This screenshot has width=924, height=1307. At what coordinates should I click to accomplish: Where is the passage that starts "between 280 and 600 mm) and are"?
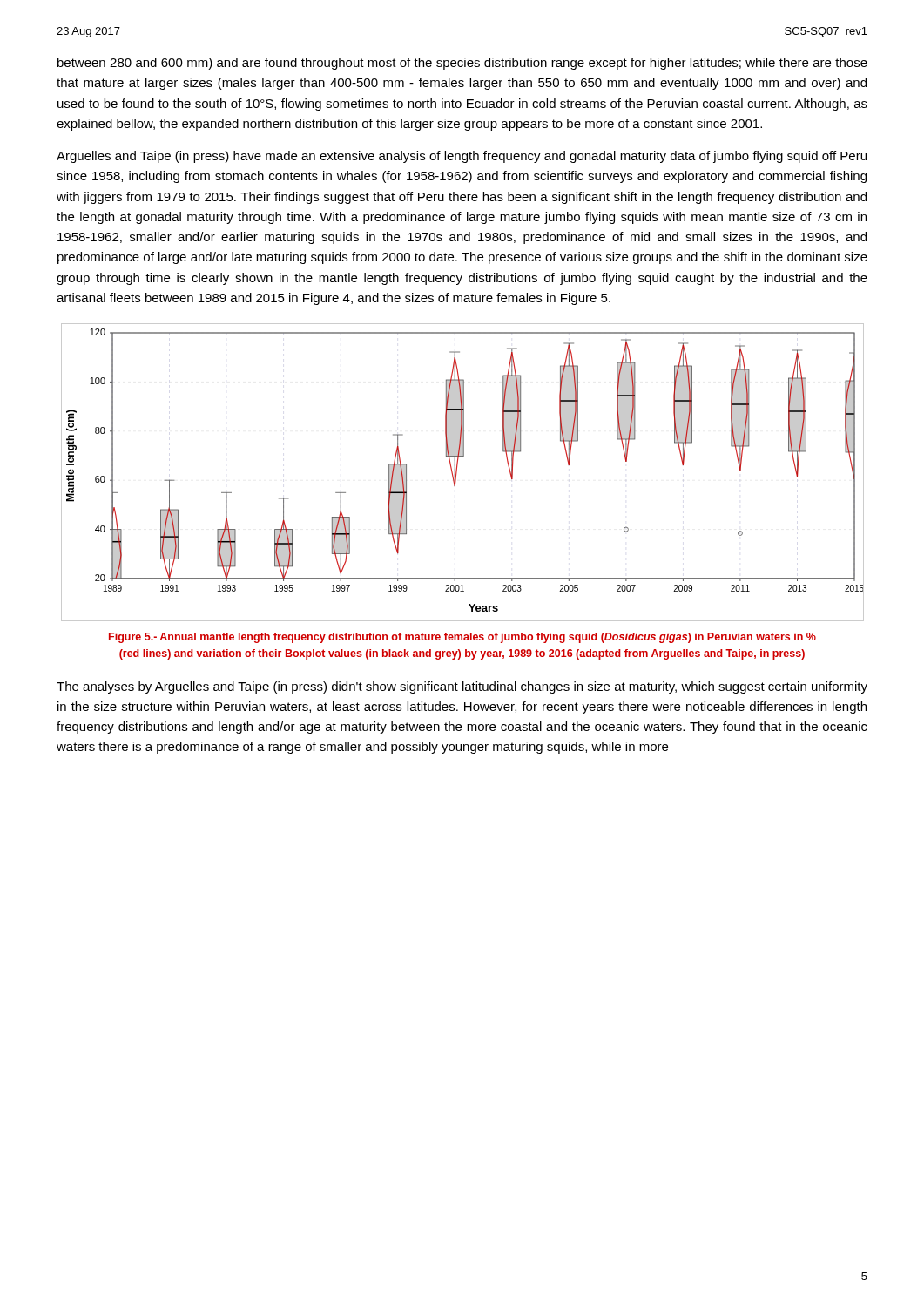(462, 93)
